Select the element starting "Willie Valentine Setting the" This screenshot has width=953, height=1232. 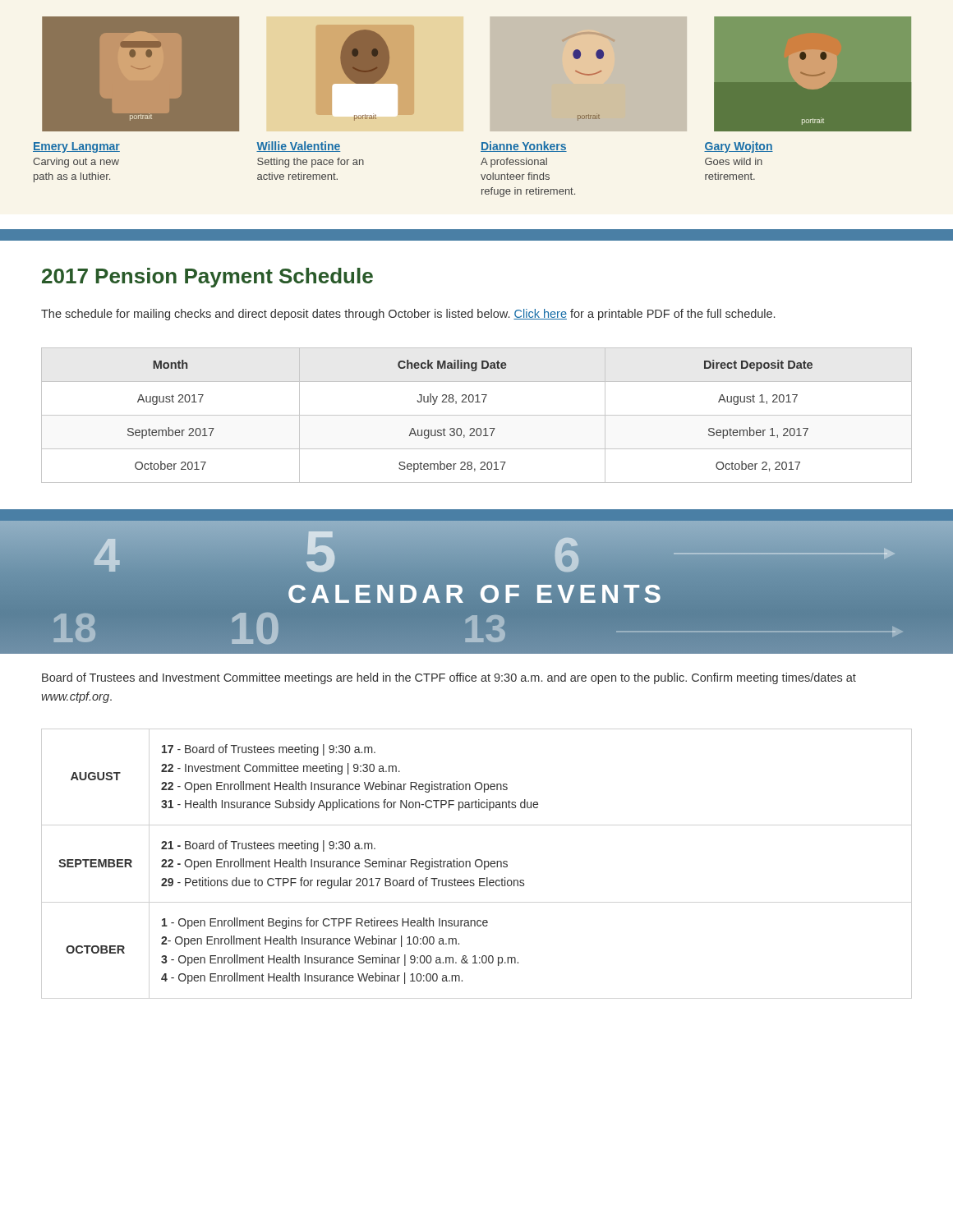pos(310,162)
